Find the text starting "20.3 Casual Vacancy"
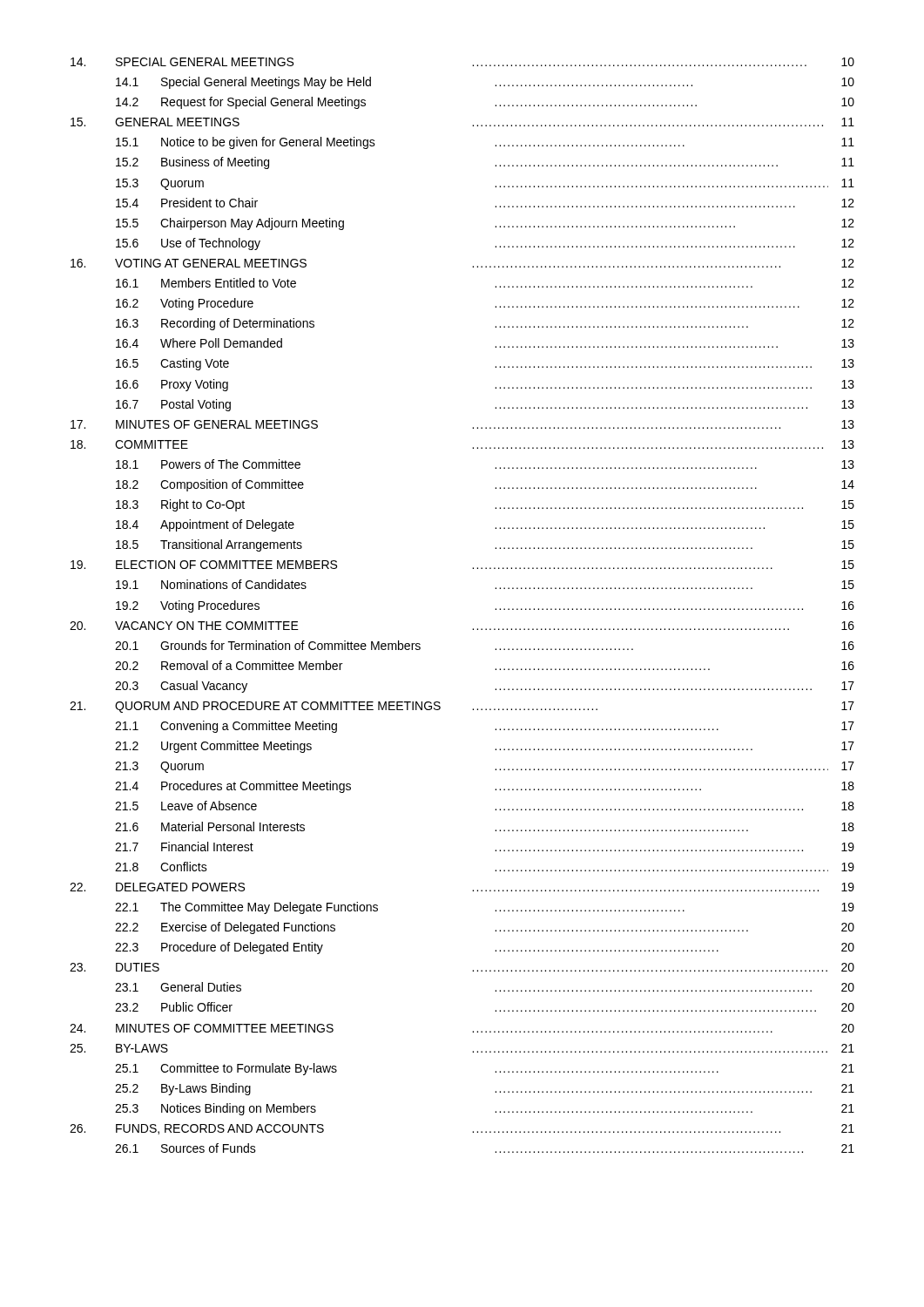The height and width of the screenshot is (1307, 924). point(485,686)
